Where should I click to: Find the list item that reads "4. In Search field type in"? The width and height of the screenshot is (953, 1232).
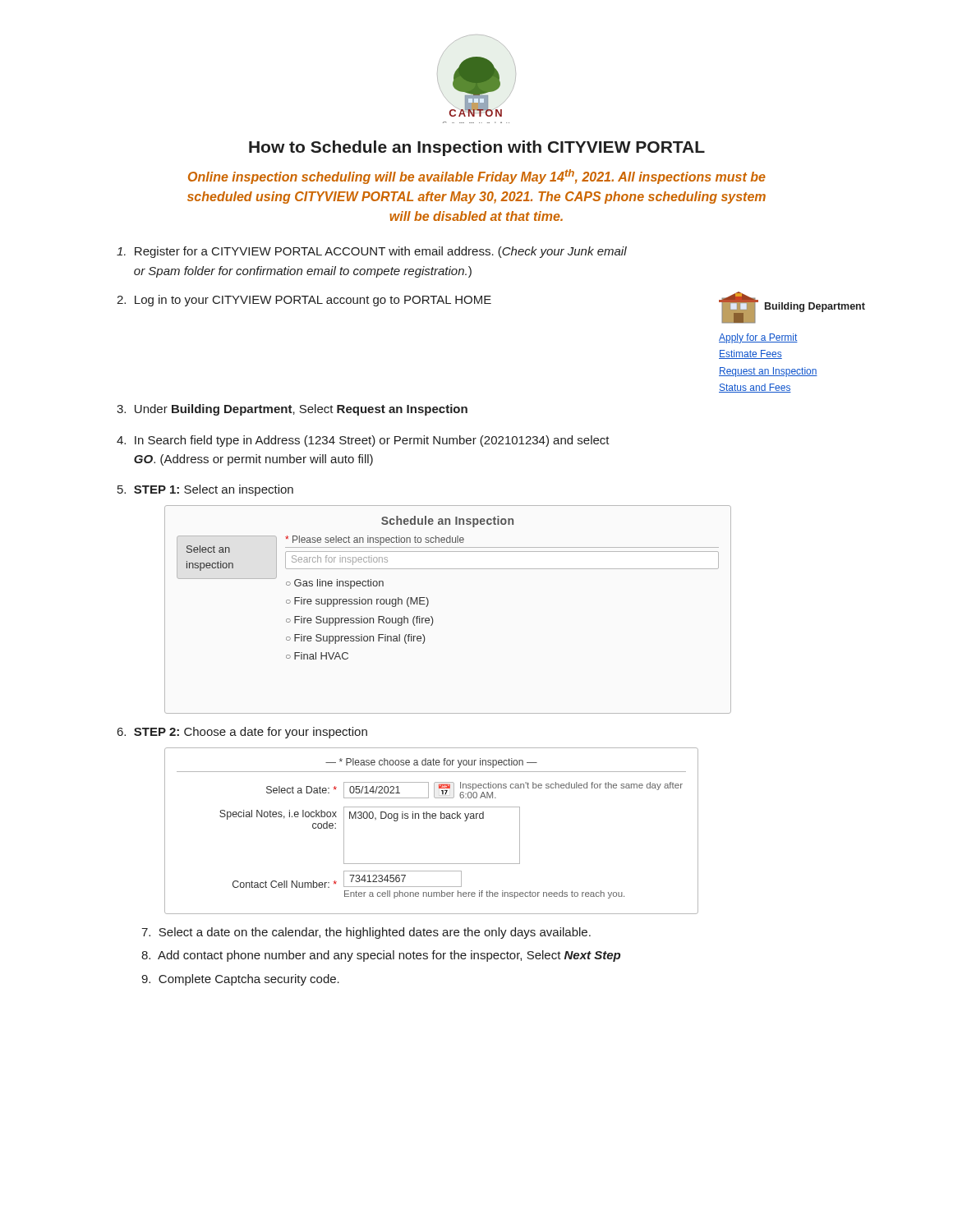[x=363, y=449]
